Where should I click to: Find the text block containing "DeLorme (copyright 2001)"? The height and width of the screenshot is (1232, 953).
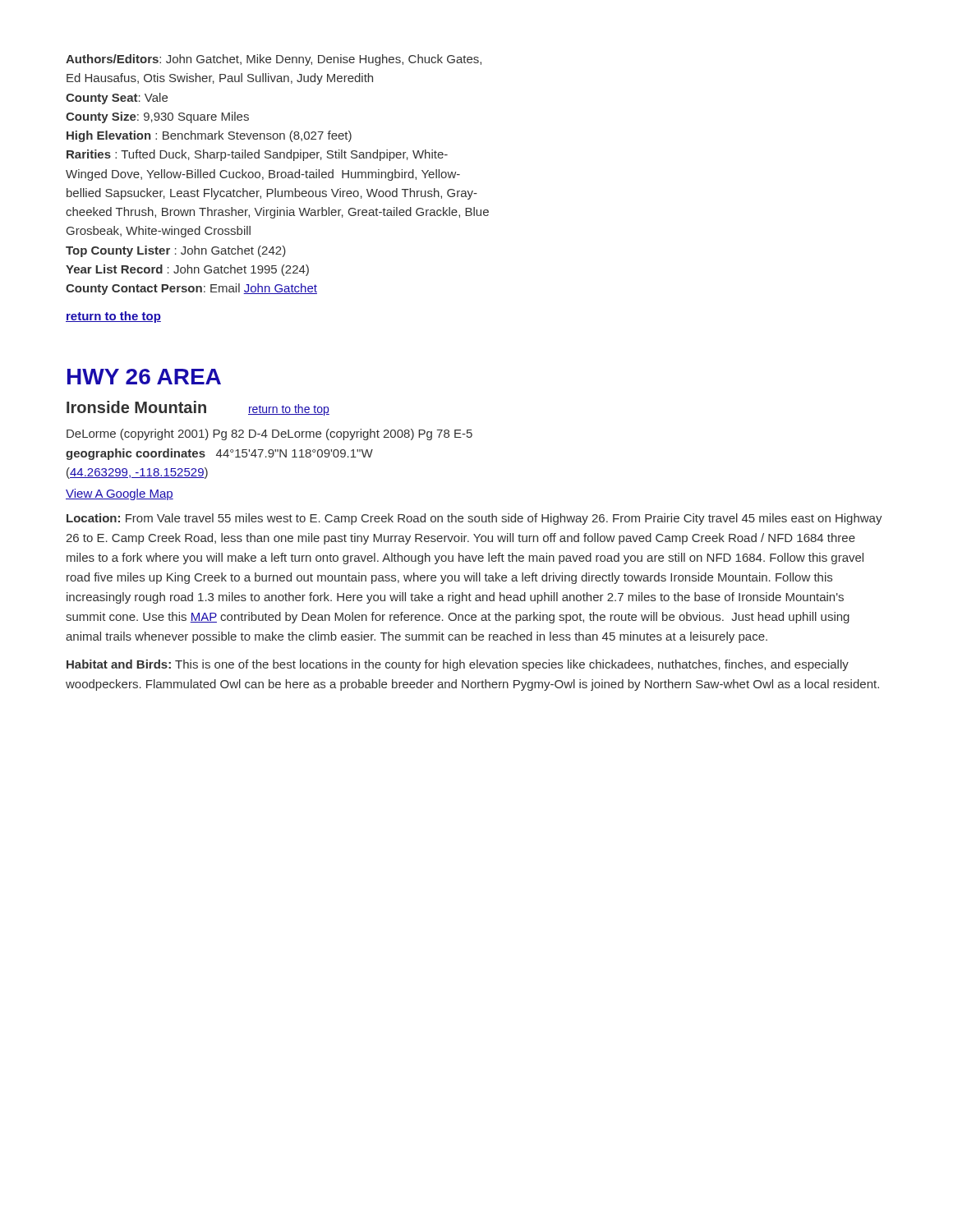point(269,453)
